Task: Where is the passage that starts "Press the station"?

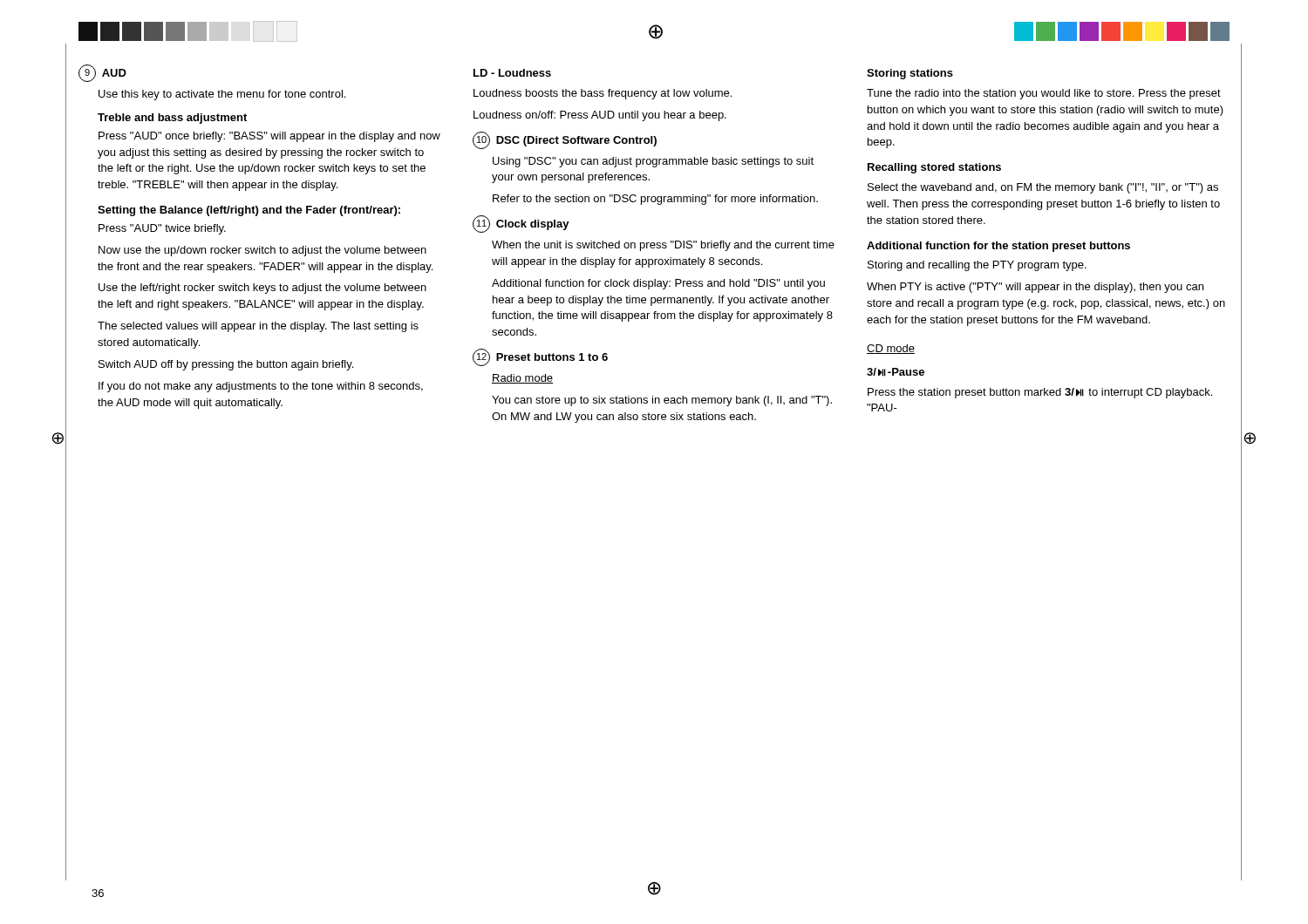Action: tap(1048, 400)
